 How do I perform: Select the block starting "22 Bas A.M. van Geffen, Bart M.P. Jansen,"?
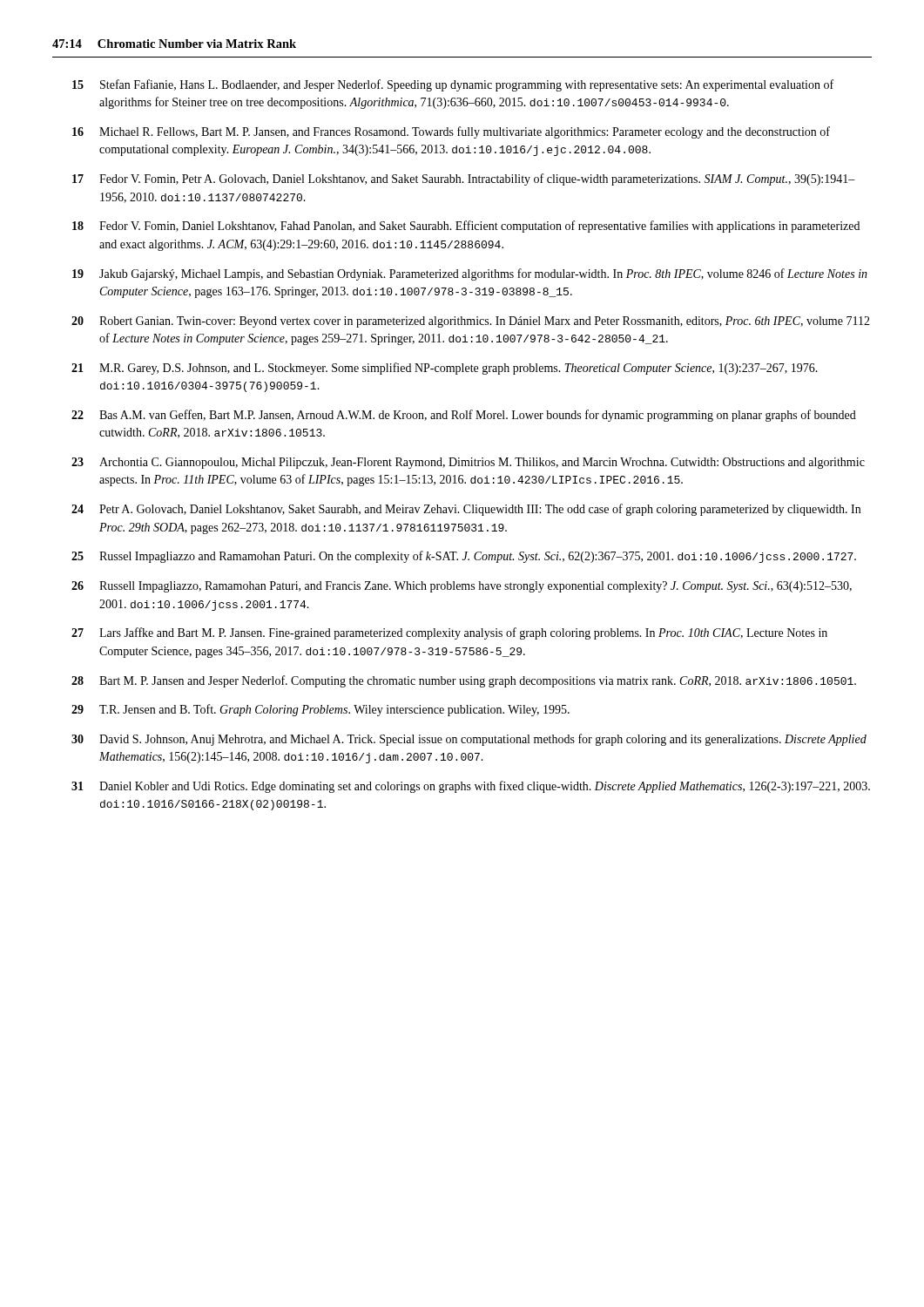pyautogui.click(x=462, y=425)
